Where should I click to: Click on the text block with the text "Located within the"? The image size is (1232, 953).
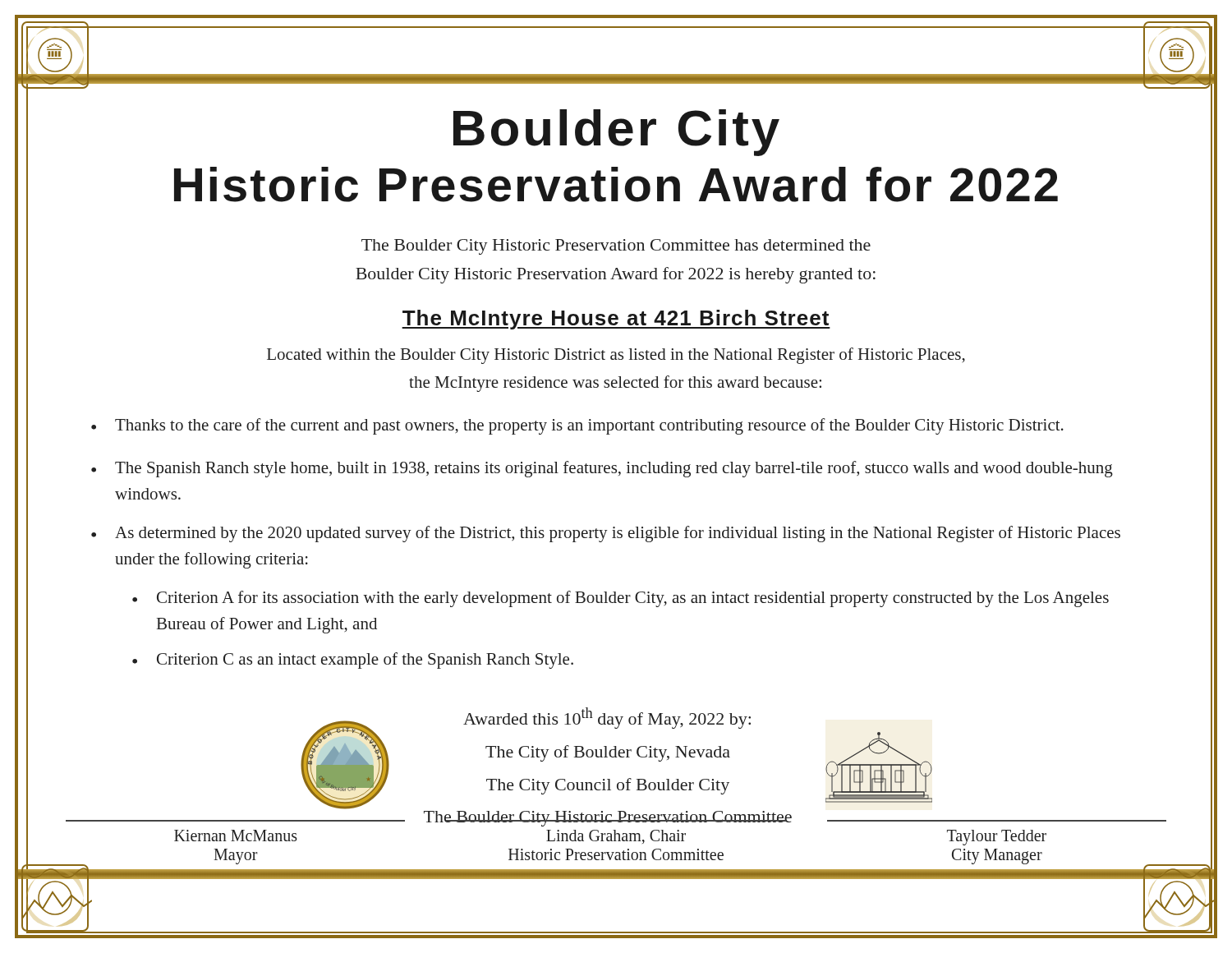point(616,368)
